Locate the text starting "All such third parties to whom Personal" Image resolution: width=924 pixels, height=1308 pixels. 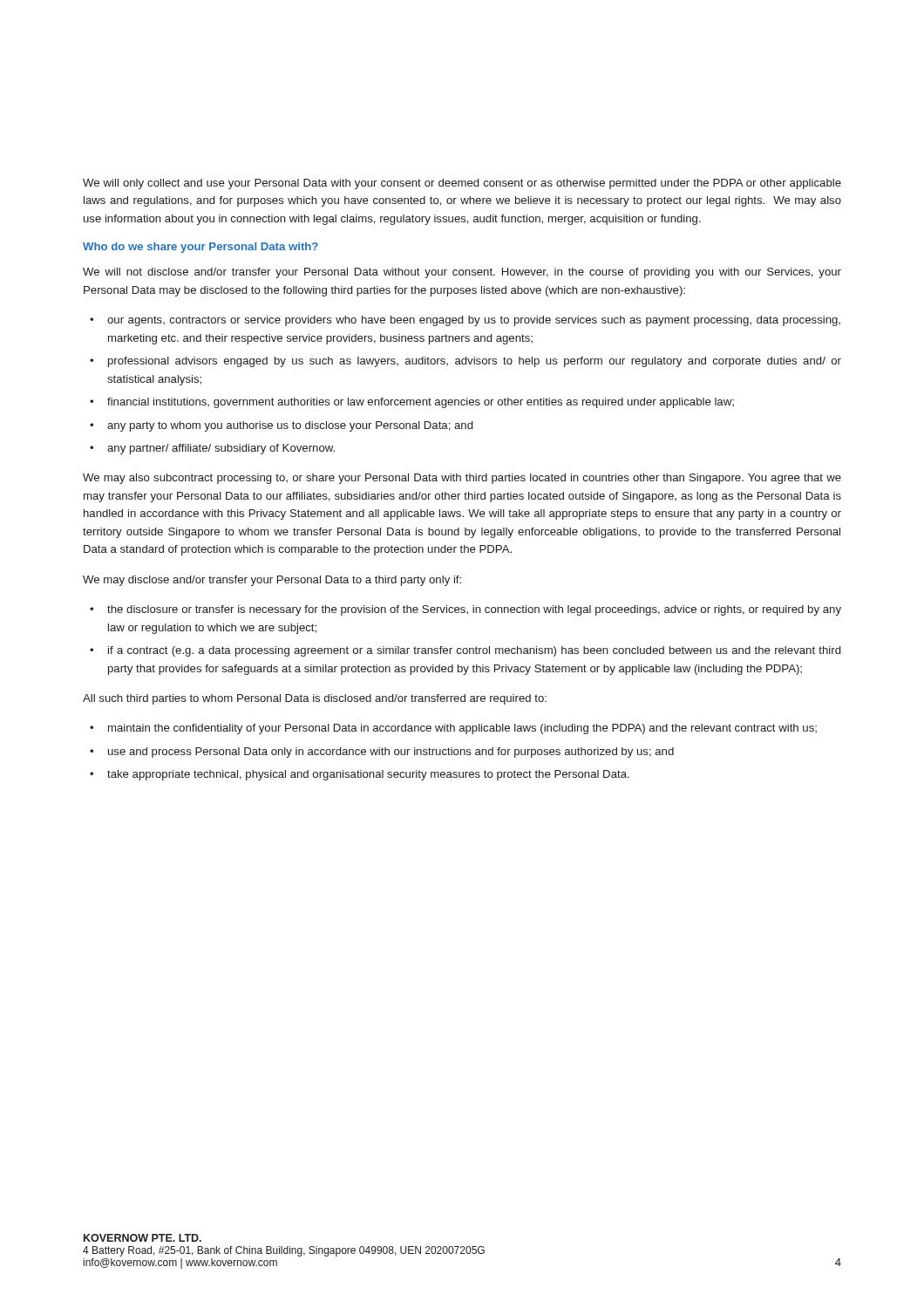tap(315, 698)
